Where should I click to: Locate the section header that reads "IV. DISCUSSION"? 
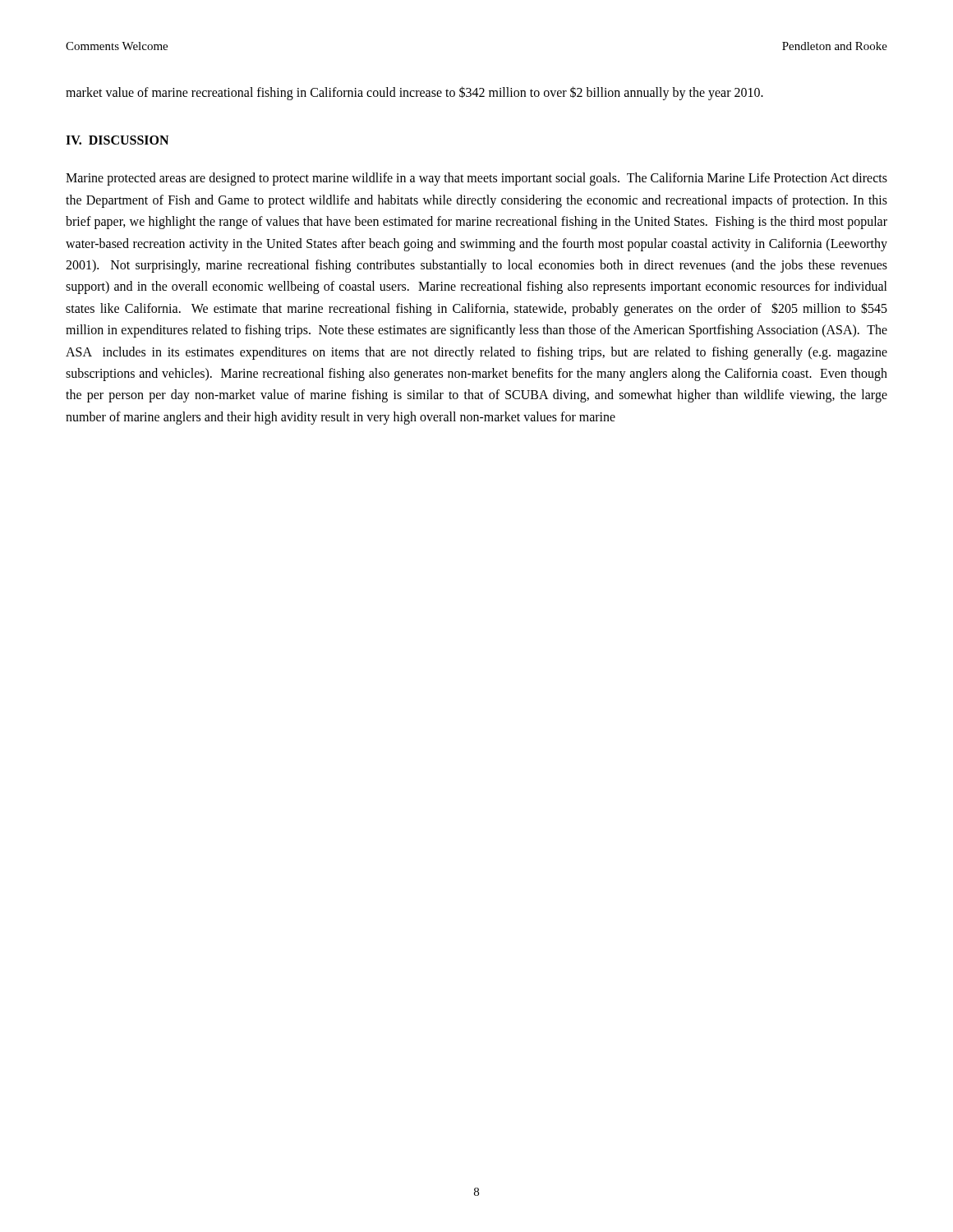(117, 140)
